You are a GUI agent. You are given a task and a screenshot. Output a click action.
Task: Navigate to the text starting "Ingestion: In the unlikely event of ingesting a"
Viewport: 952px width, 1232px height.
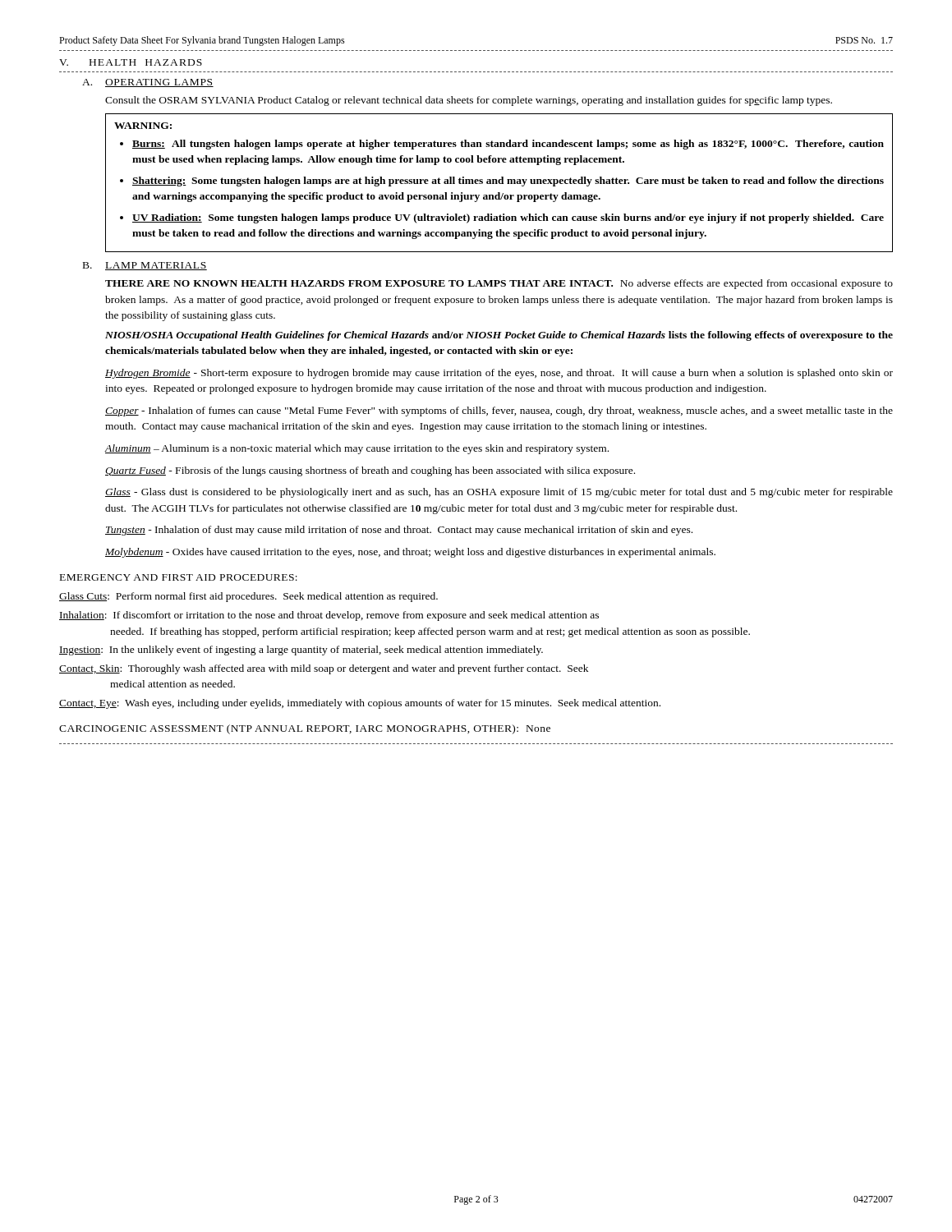click(x=301, y=649)
